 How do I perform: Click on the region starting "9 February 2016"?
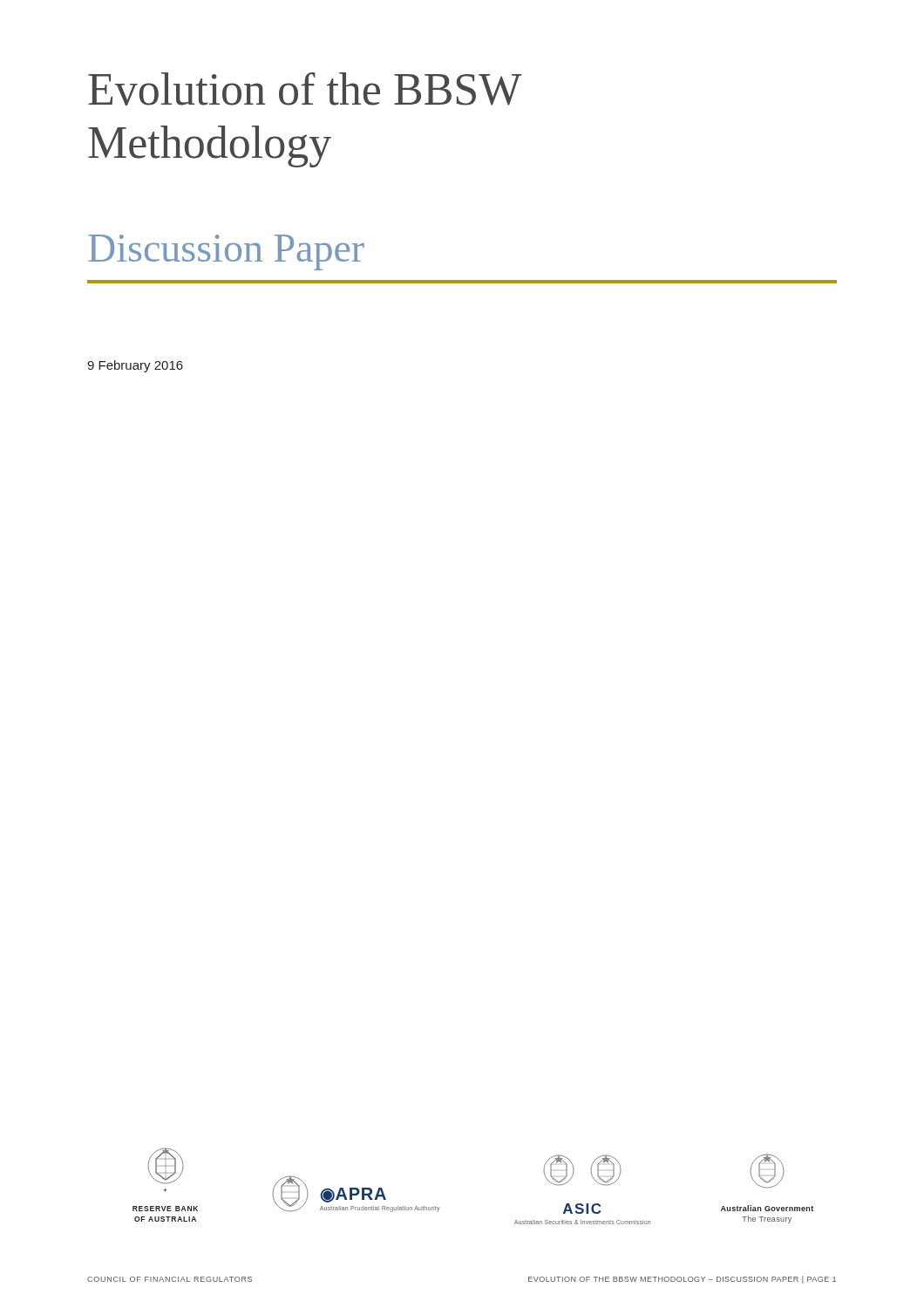coord(135,365)
